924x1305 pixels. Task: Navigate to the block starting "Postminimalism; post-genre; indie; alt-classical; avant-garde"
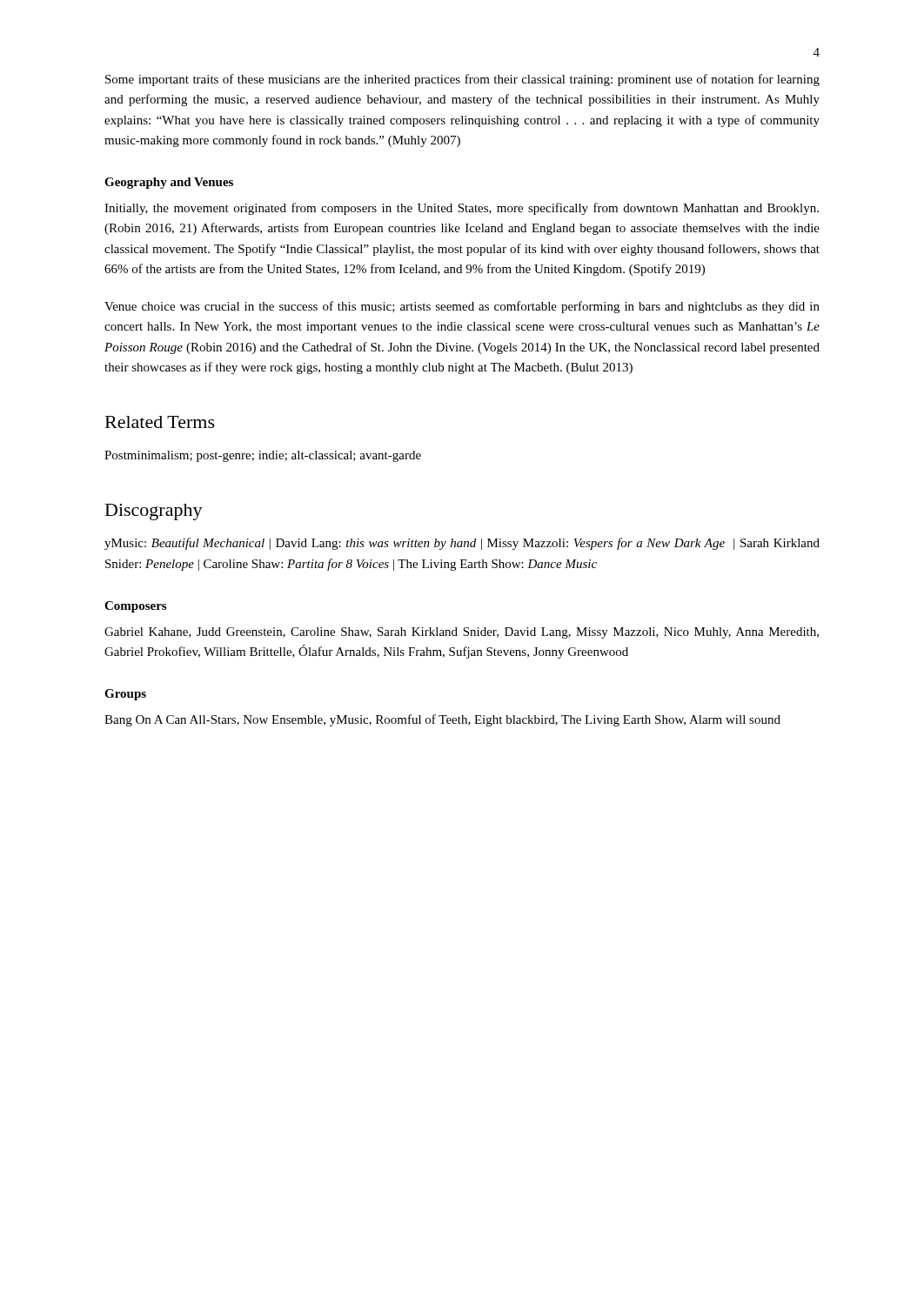coord(263,455)
